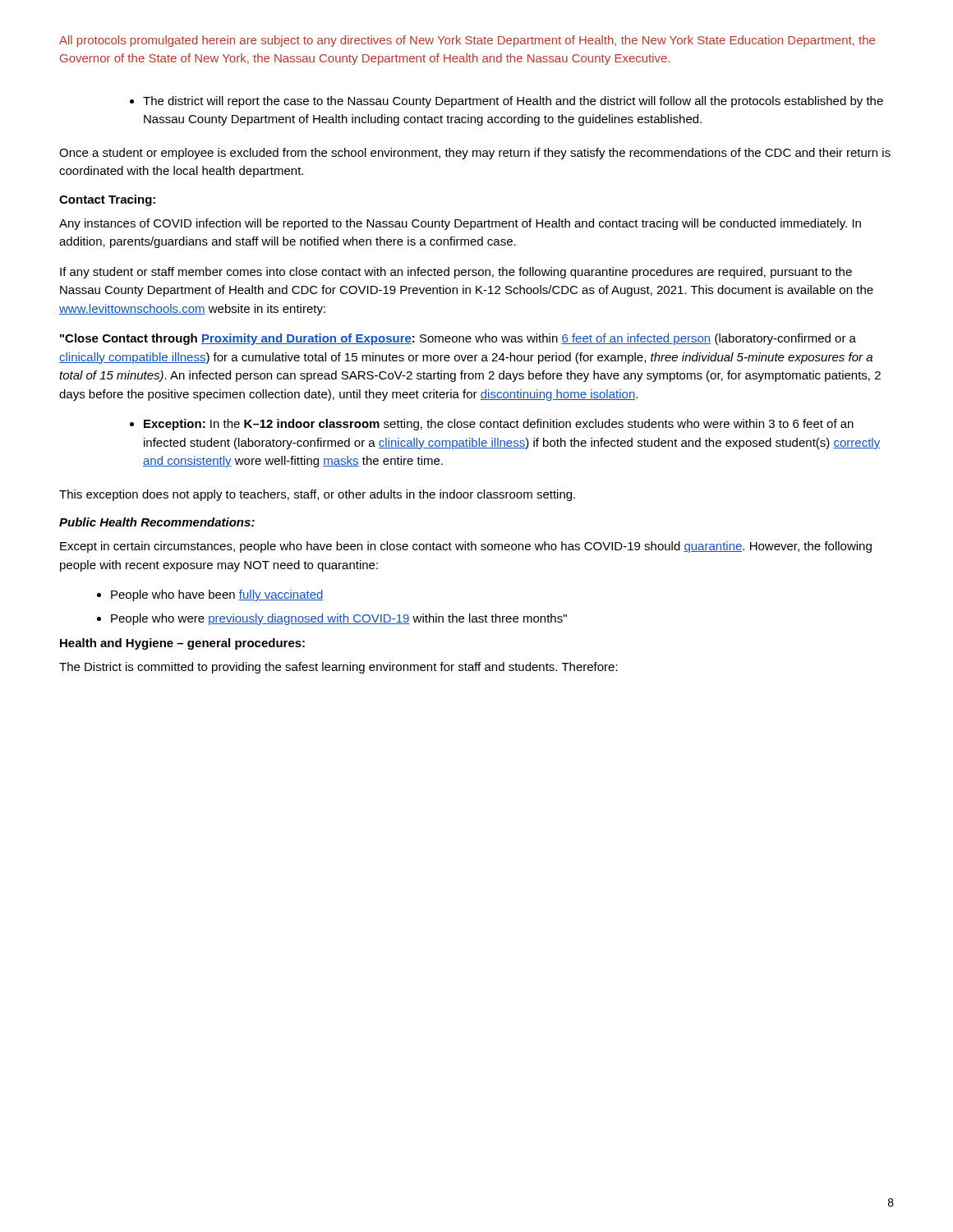
Task: Find the block on this page that starts "This exception does not apply to"
Action: click(x=318, y=494)
